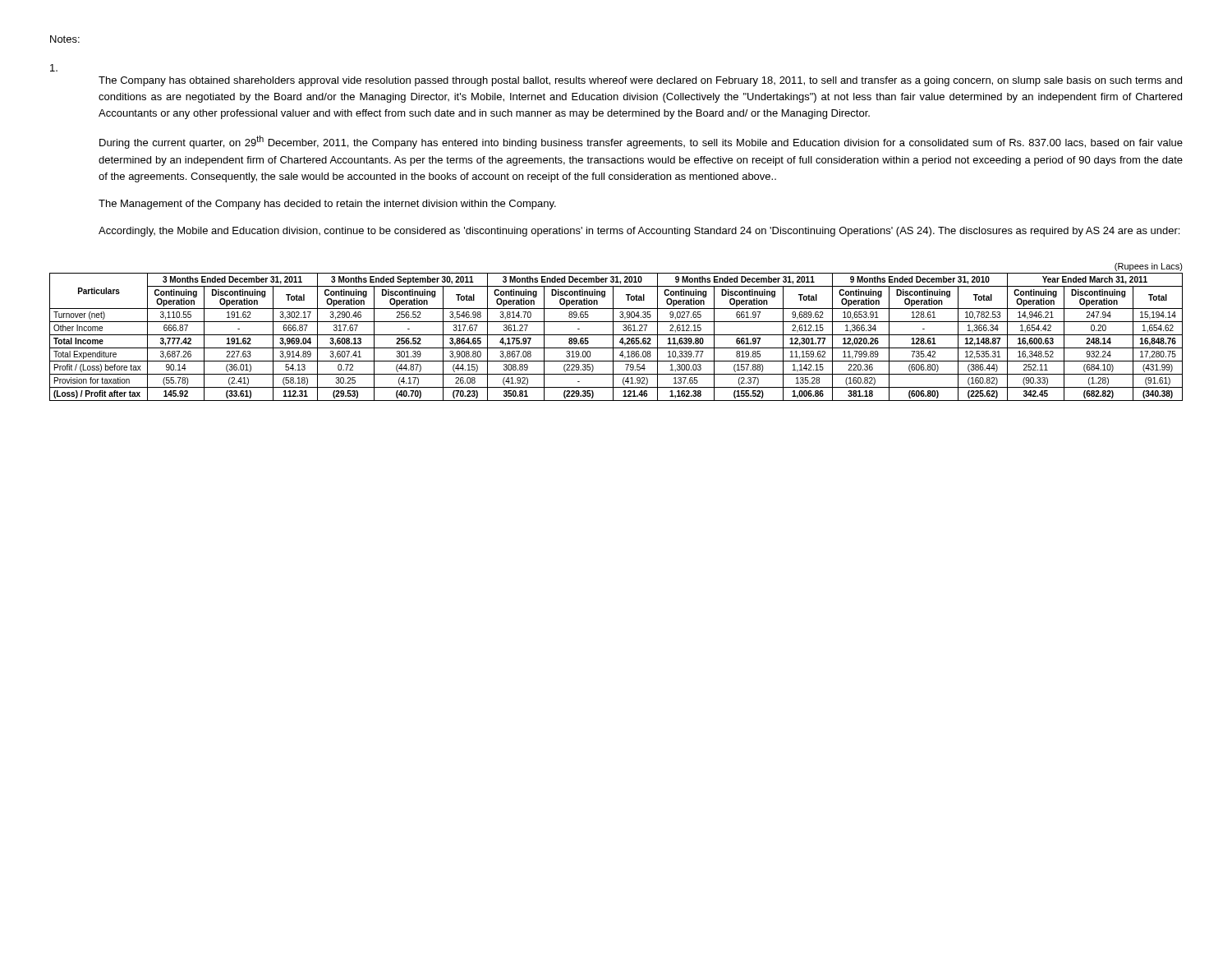Click on the passage starting "The Company has obtained"
Image resolution: width=1232 pixels, height=953 pixels.
(616, 156)
